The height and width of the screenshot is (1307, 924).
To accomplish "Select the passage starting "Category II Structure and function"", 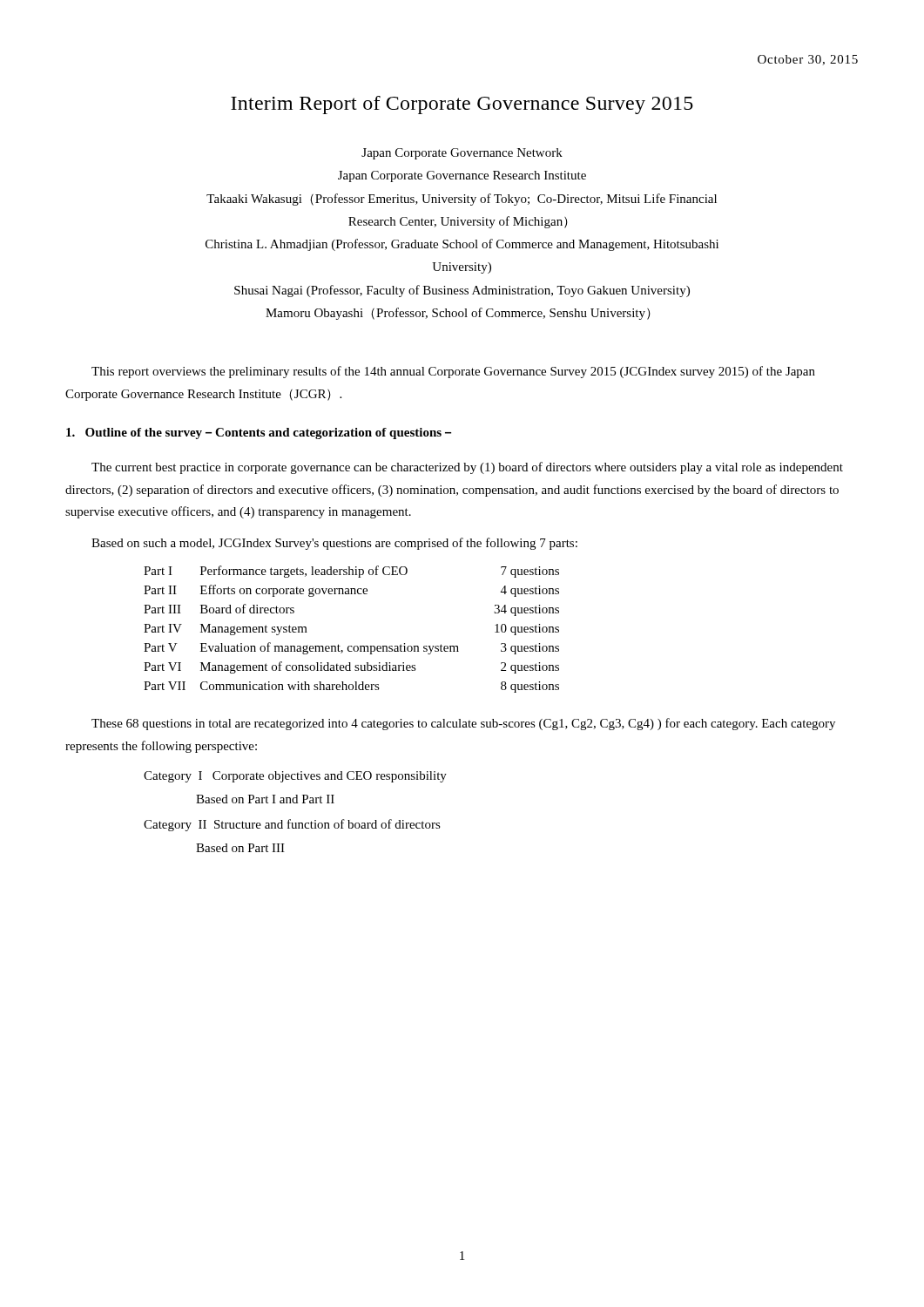I will pos(292,839).
